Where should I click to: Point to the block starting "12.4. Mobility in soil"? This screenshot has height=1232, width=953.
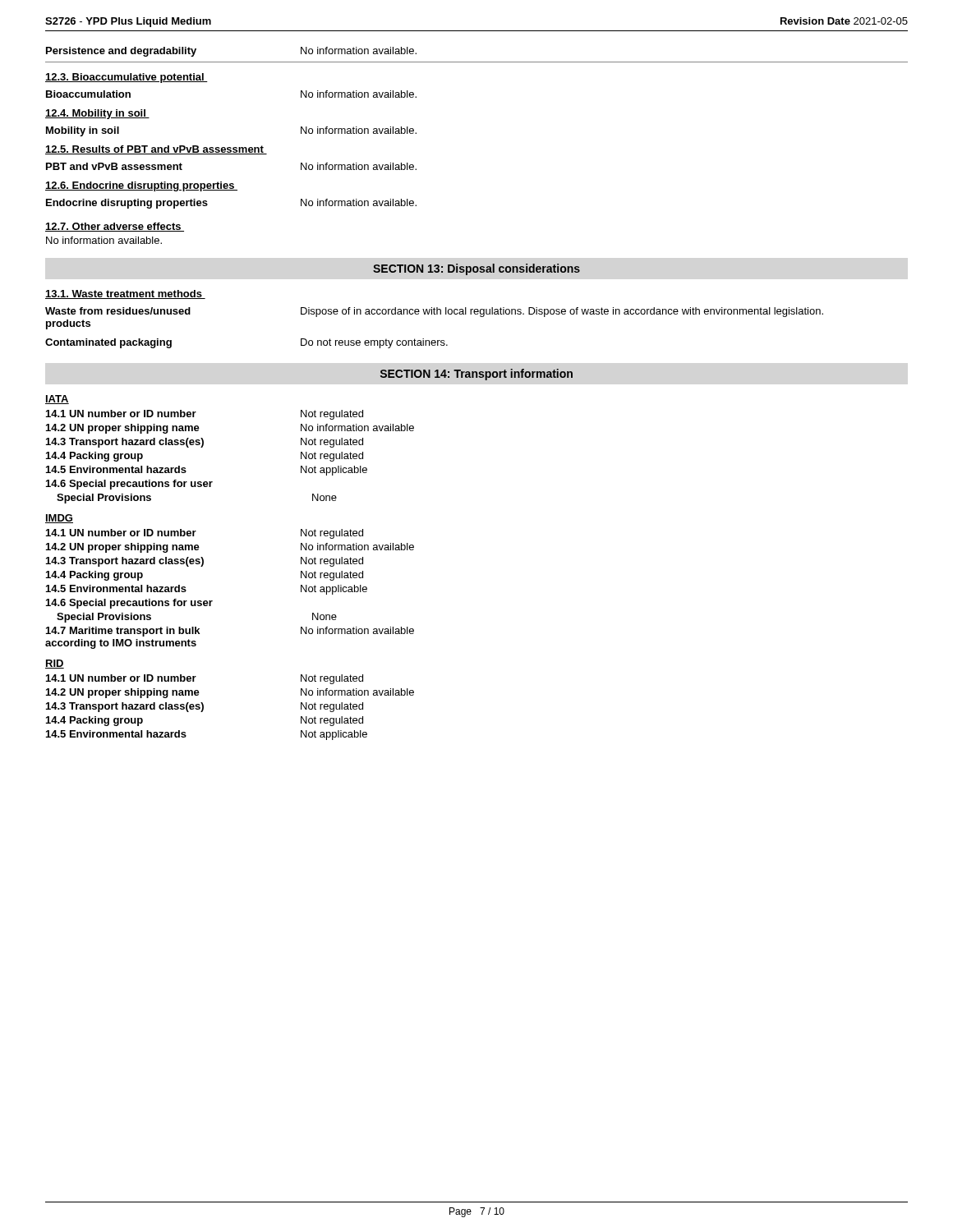point(97,113)
